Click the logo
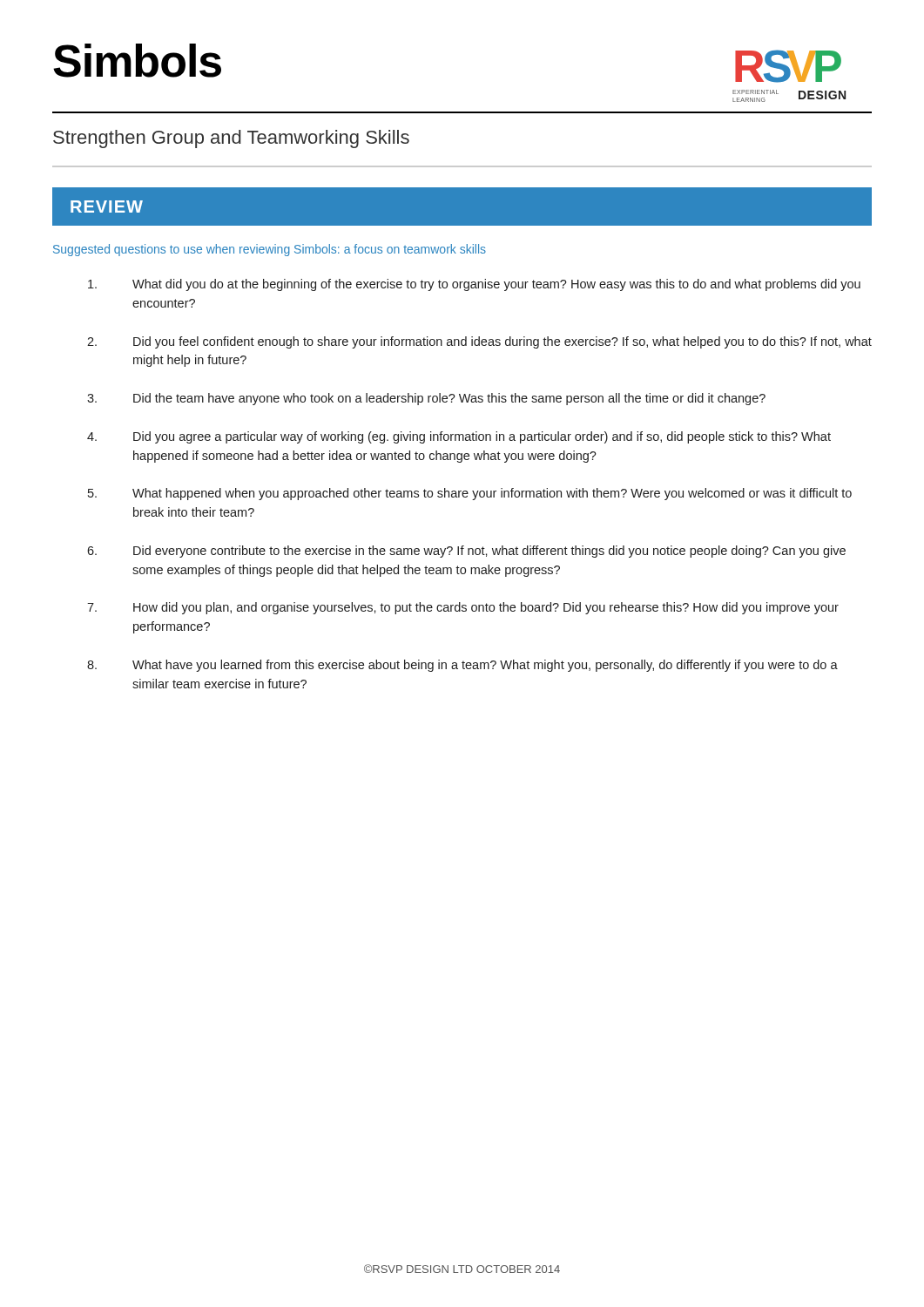The height and width of the screenshot is (1307, 924). [802, 70]
